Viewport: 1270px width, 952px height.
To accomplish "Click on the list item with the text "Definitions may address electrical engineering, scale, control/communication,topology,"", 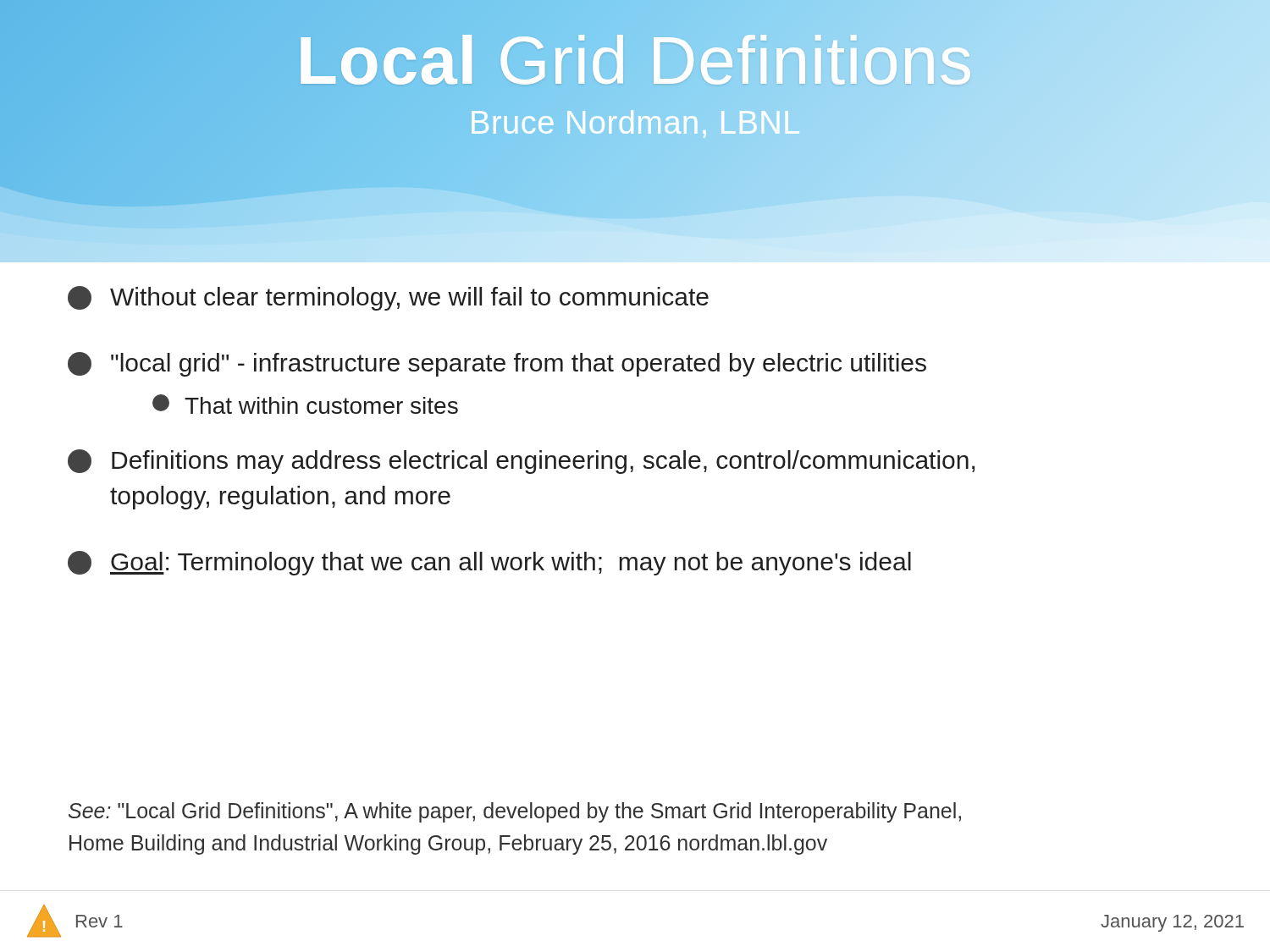I will coord(522,478).
